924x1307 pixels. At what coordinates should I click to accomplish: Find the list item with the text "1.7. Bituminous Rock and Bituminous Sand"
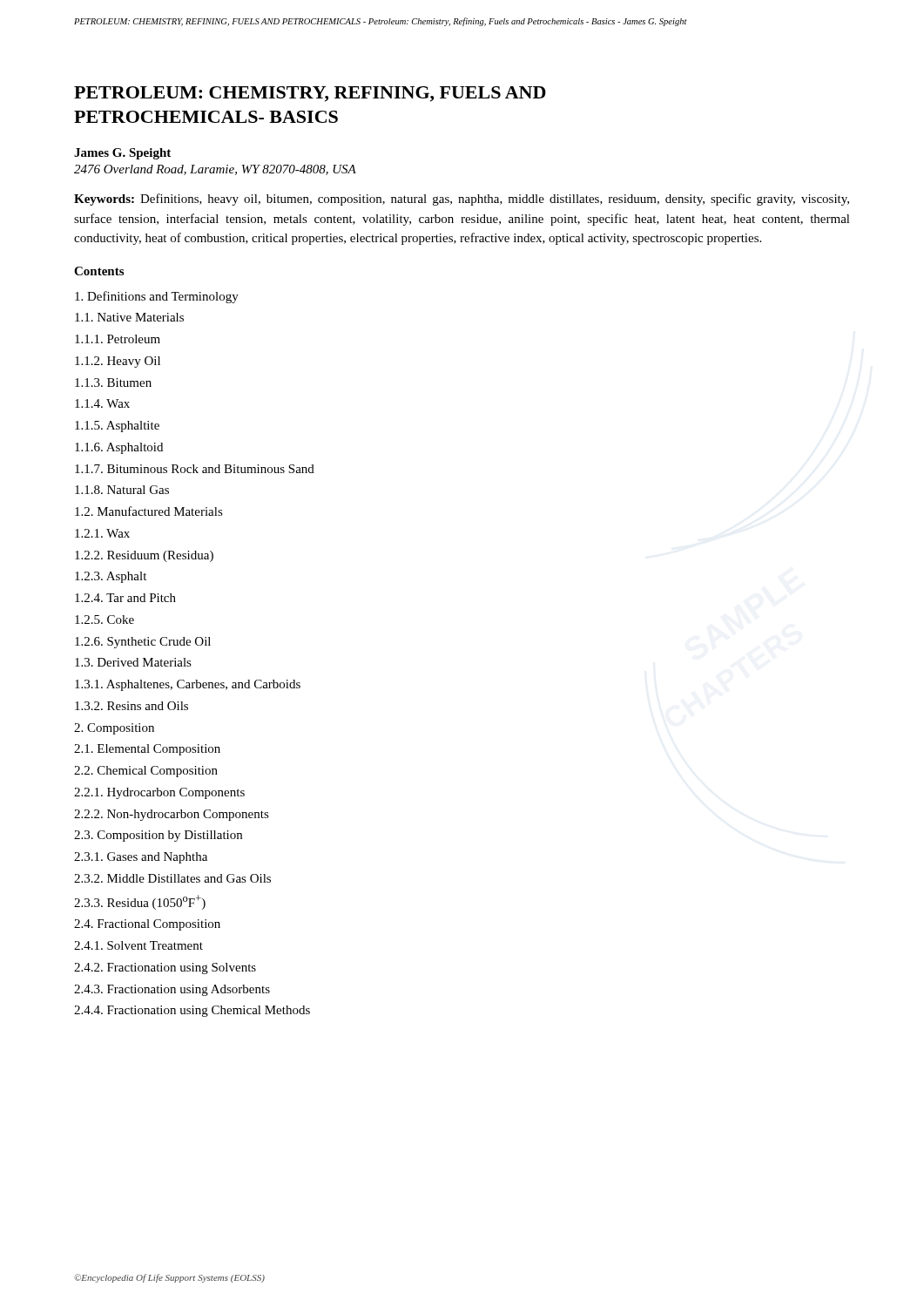(x=194, y=468)
